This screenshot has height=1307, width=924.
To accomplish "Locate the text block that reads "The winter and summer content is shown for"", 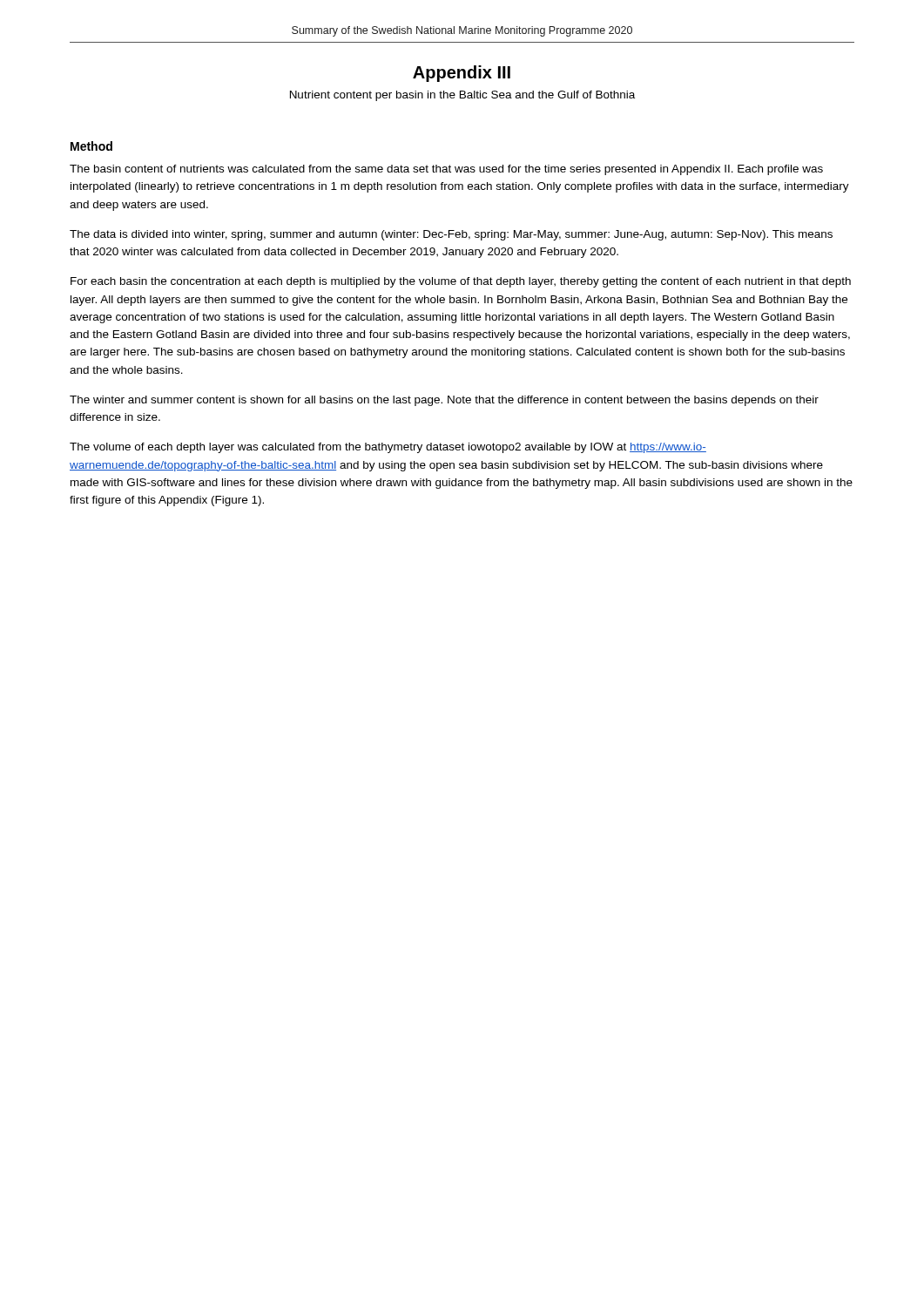I will pos(444,408).
